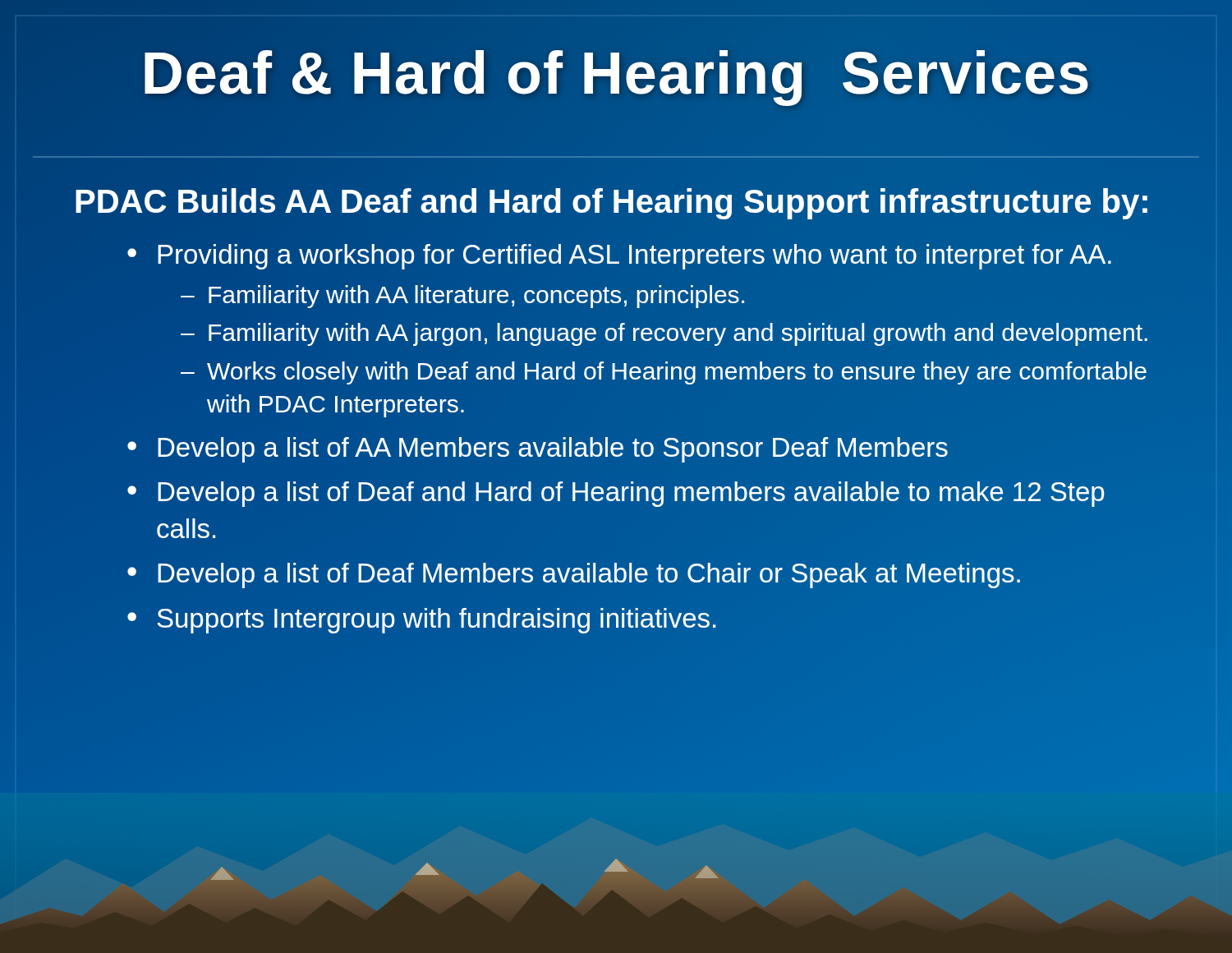Navigate to the text starting "Familiarity with AA jargon, language of recovery"
This screenshot has width=1232, height=953.
click(678, 332)
